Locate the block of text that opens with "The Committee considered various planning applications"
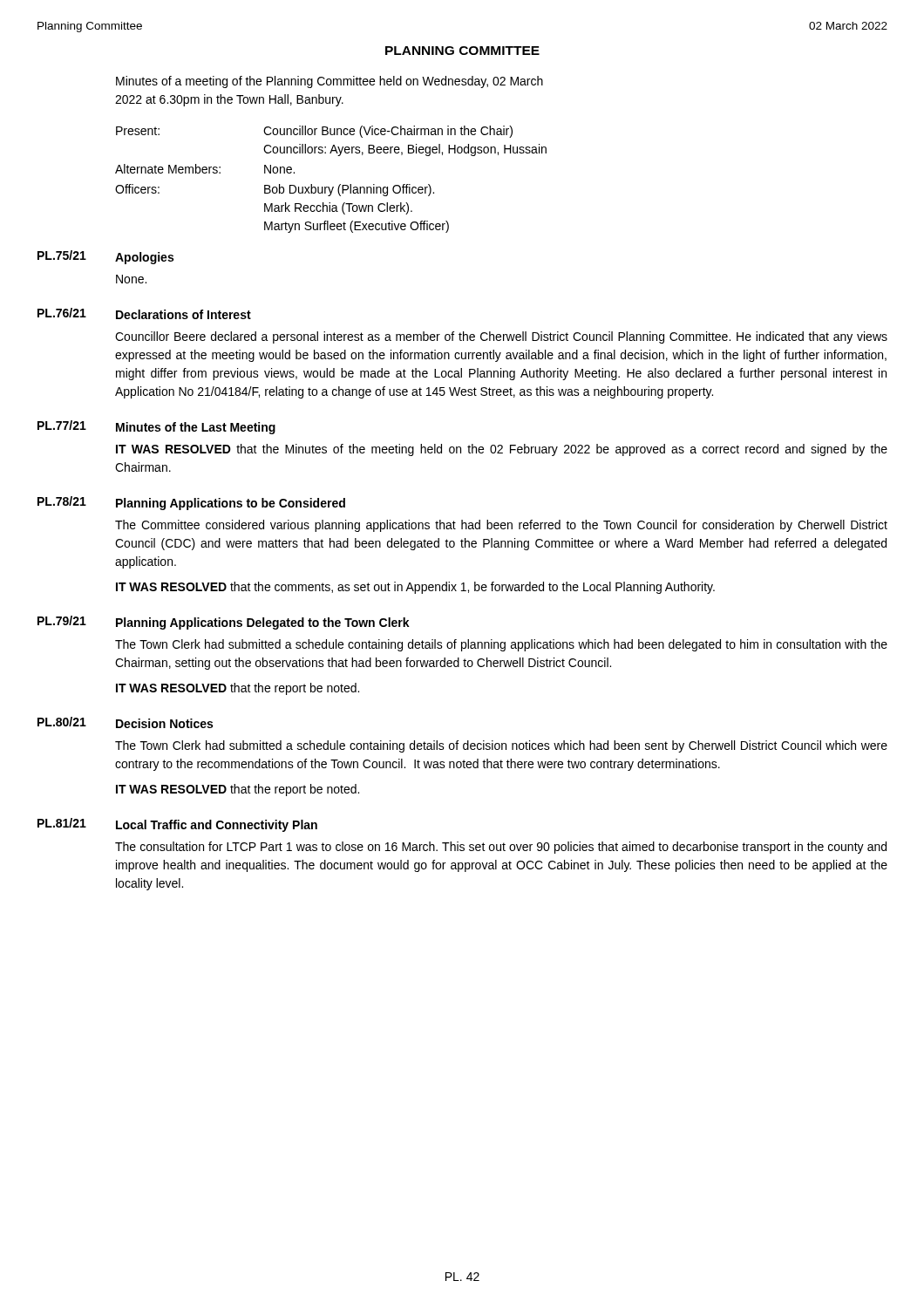 501,544
